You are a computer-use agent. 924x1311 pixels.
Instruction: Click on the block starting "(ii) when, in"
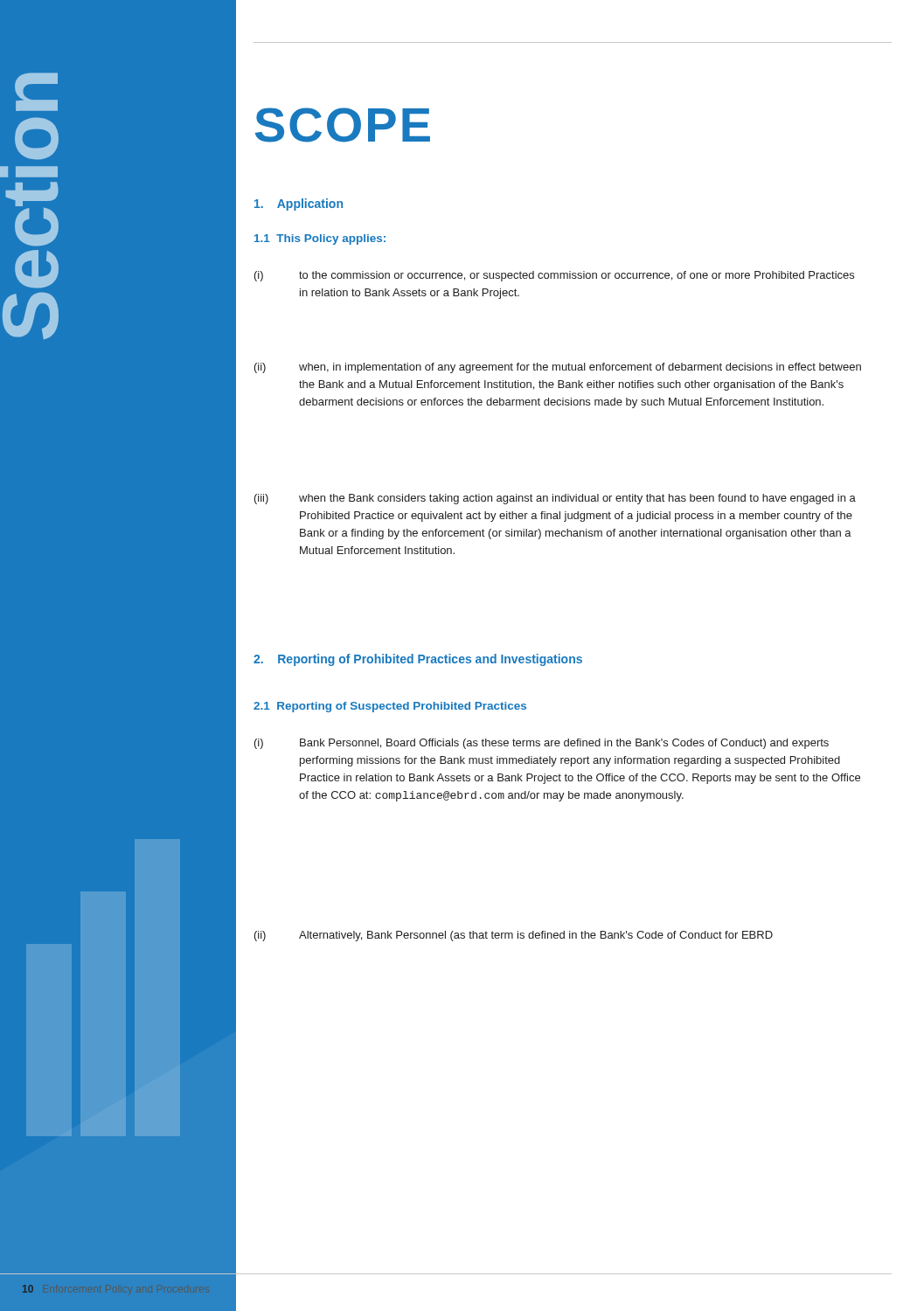coord(559,385)
